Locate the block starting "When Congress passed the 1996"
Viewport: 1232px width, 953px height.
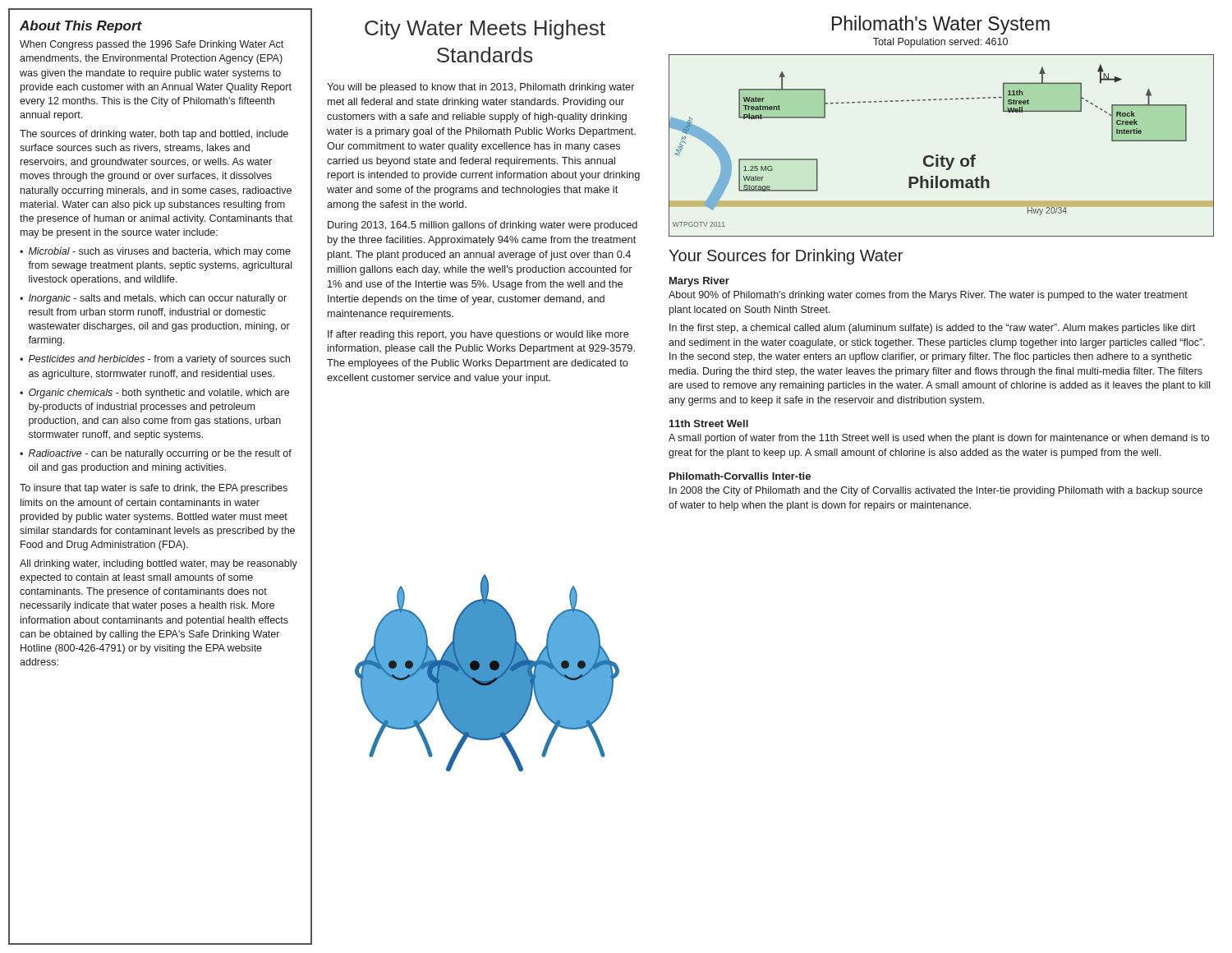[160, 139]
